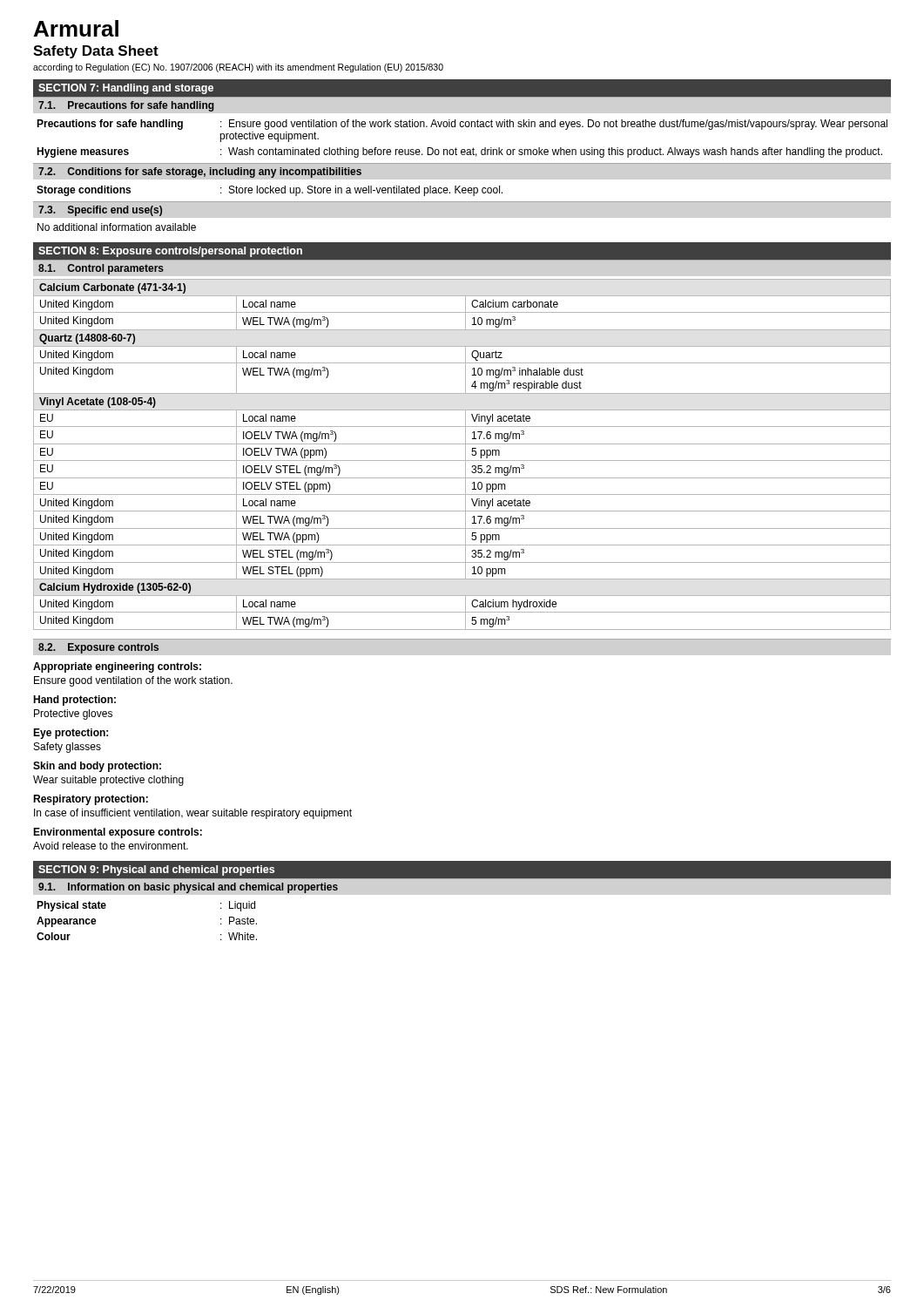Find "Colour : White." on this page

coord(55,936)
